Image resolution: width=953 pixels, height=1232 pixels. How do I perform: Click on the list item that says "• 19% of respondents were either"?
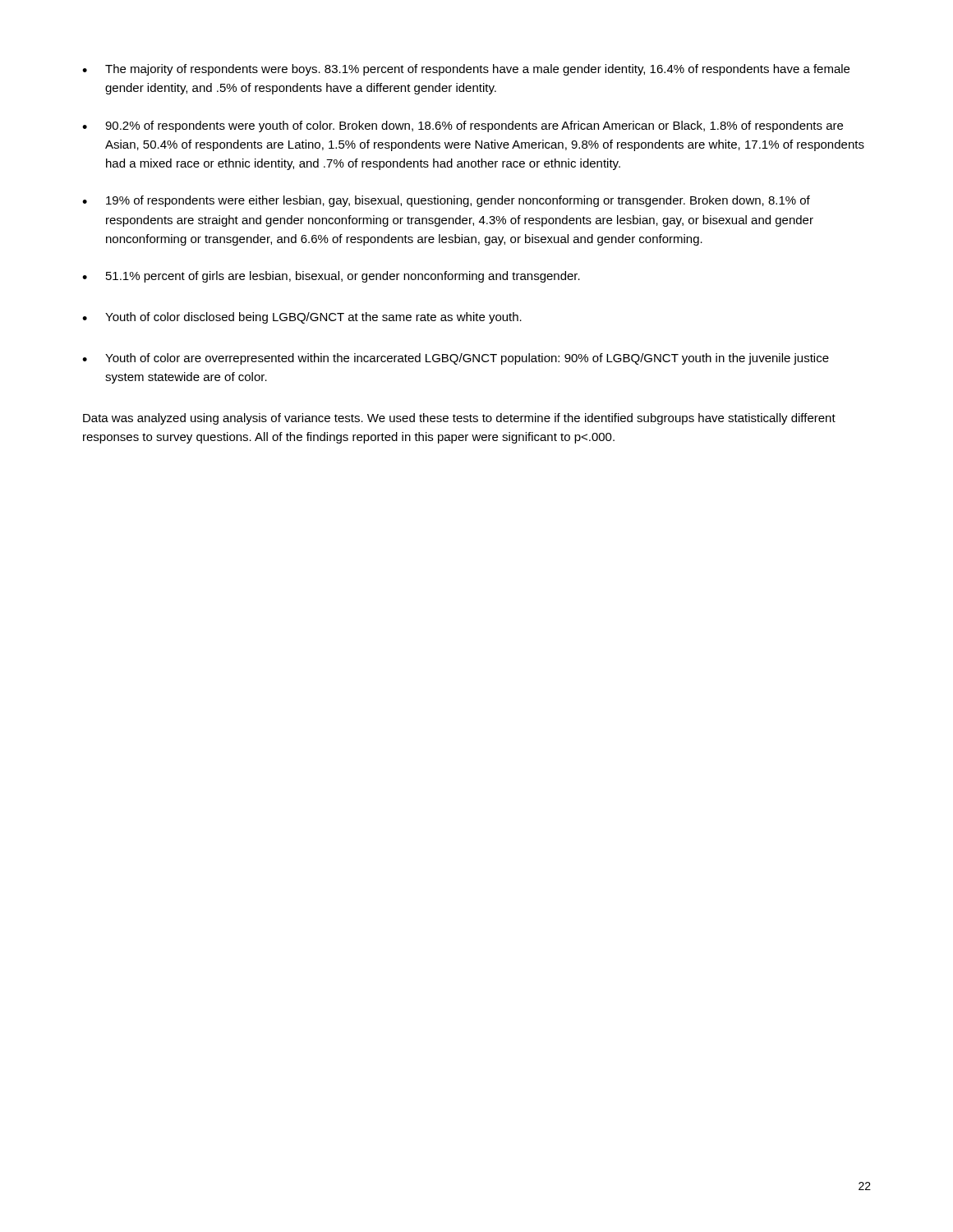[x=476, y=219]
